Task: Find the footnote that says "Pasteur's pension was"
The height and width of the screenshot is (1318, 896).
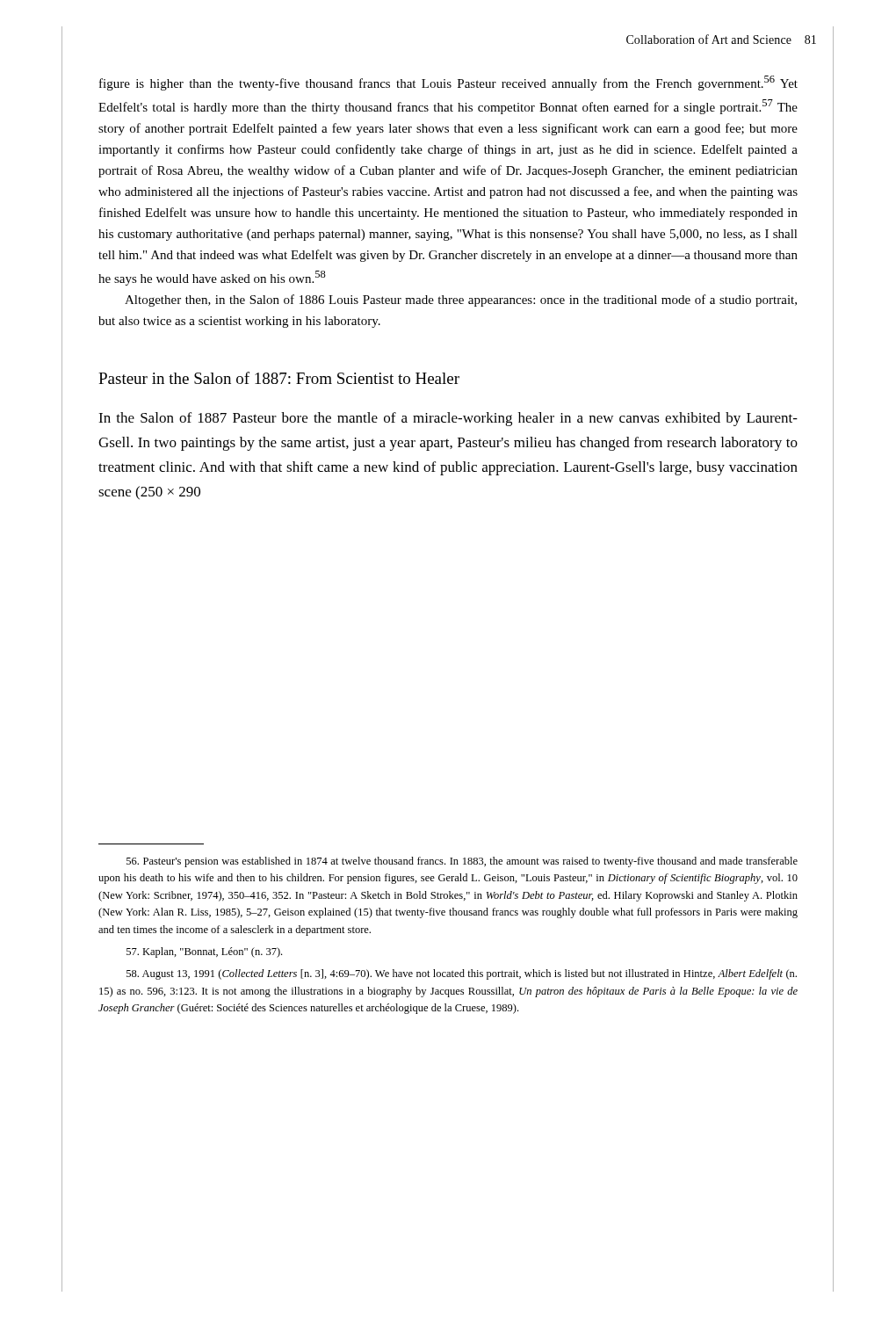Action: click(448, 895)
